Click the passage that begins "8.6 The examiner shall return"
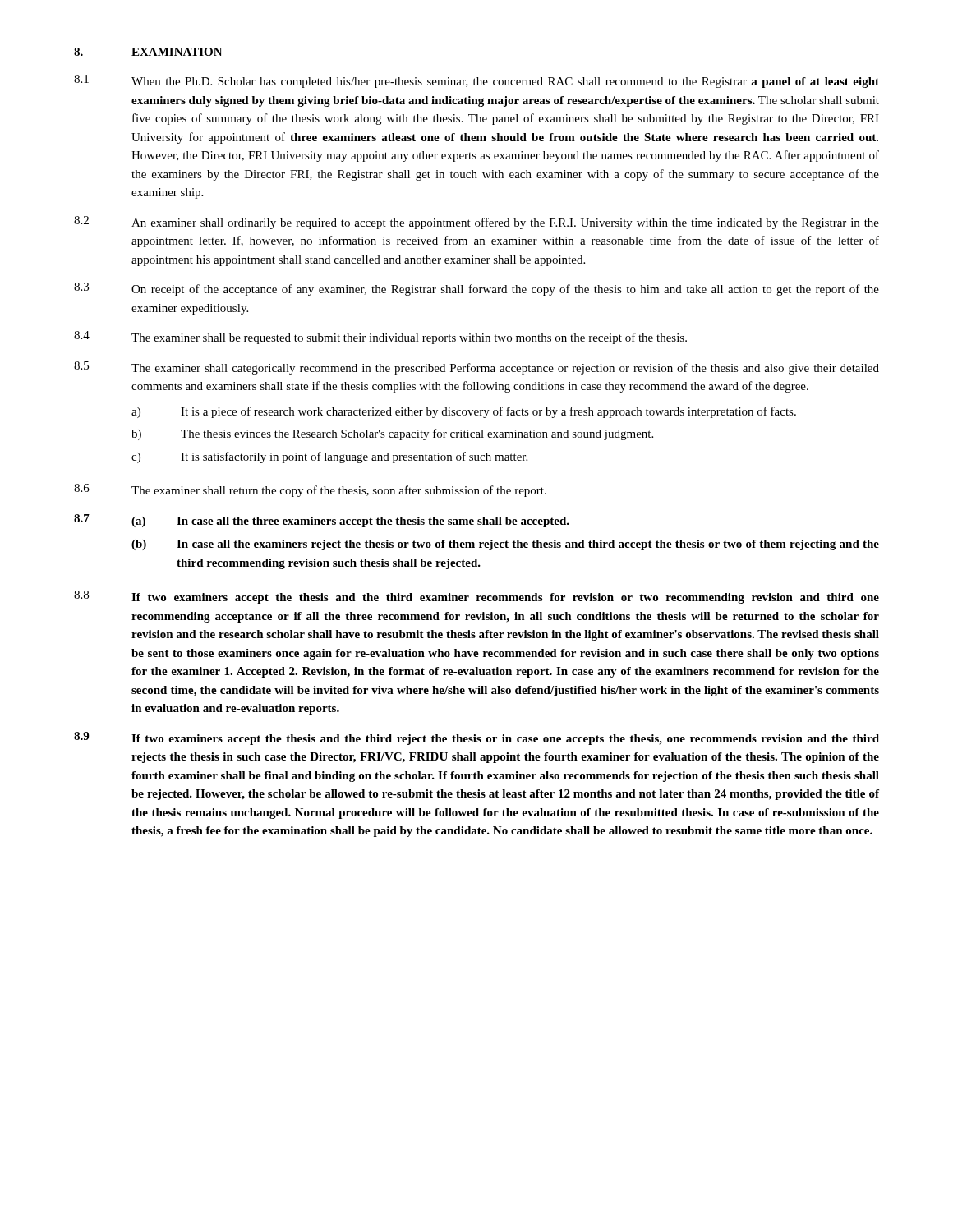The image size is (953, 1232). [x=476, y=491]
